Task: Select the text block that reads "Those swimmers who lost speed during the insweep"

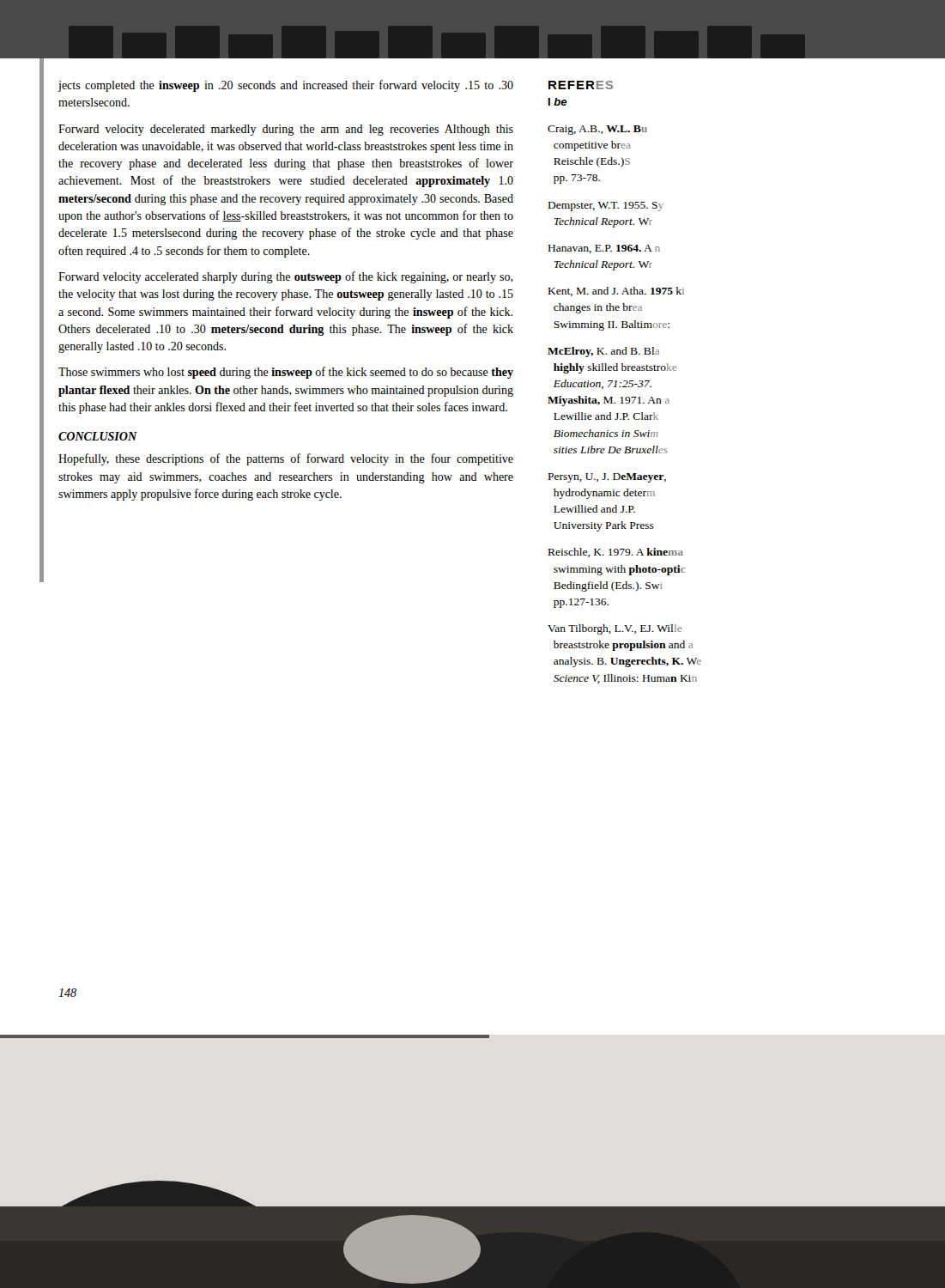Action: (286, 390)
